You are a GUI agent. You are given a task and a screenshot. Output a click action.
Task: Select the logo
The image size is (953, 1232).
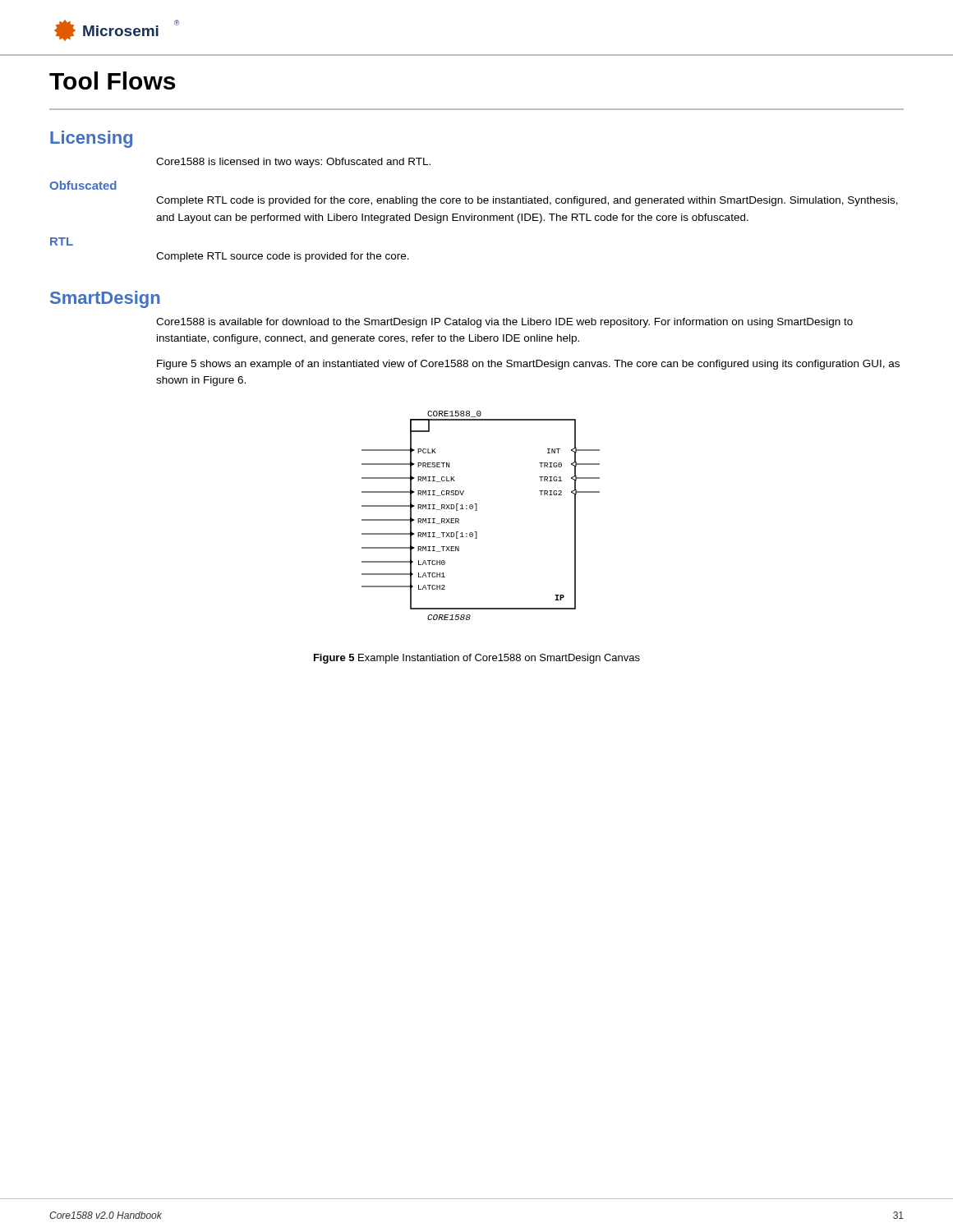[476, 28]
